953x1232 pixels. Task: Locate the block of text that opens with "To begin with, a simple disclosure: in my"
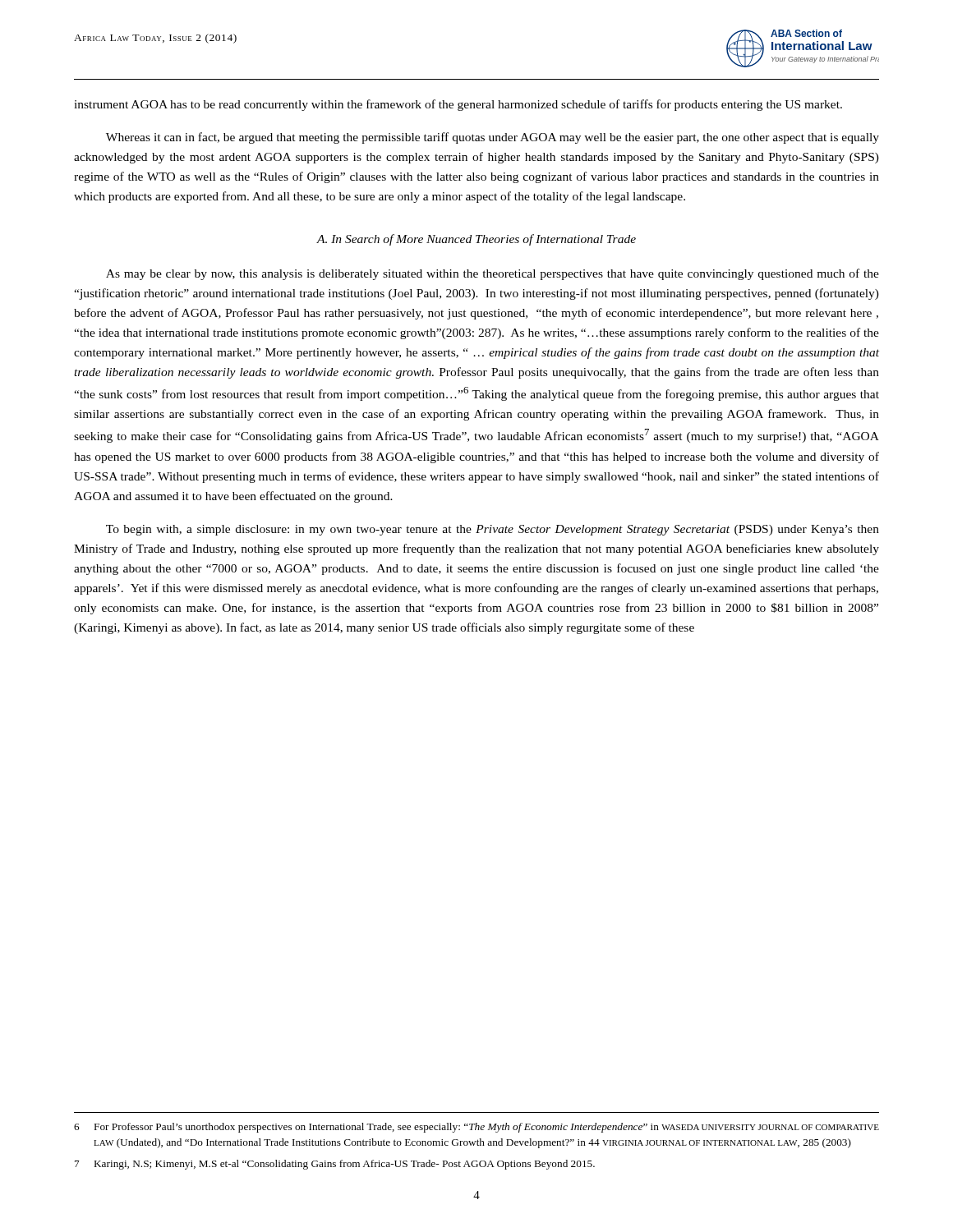[x=476, y=578]
